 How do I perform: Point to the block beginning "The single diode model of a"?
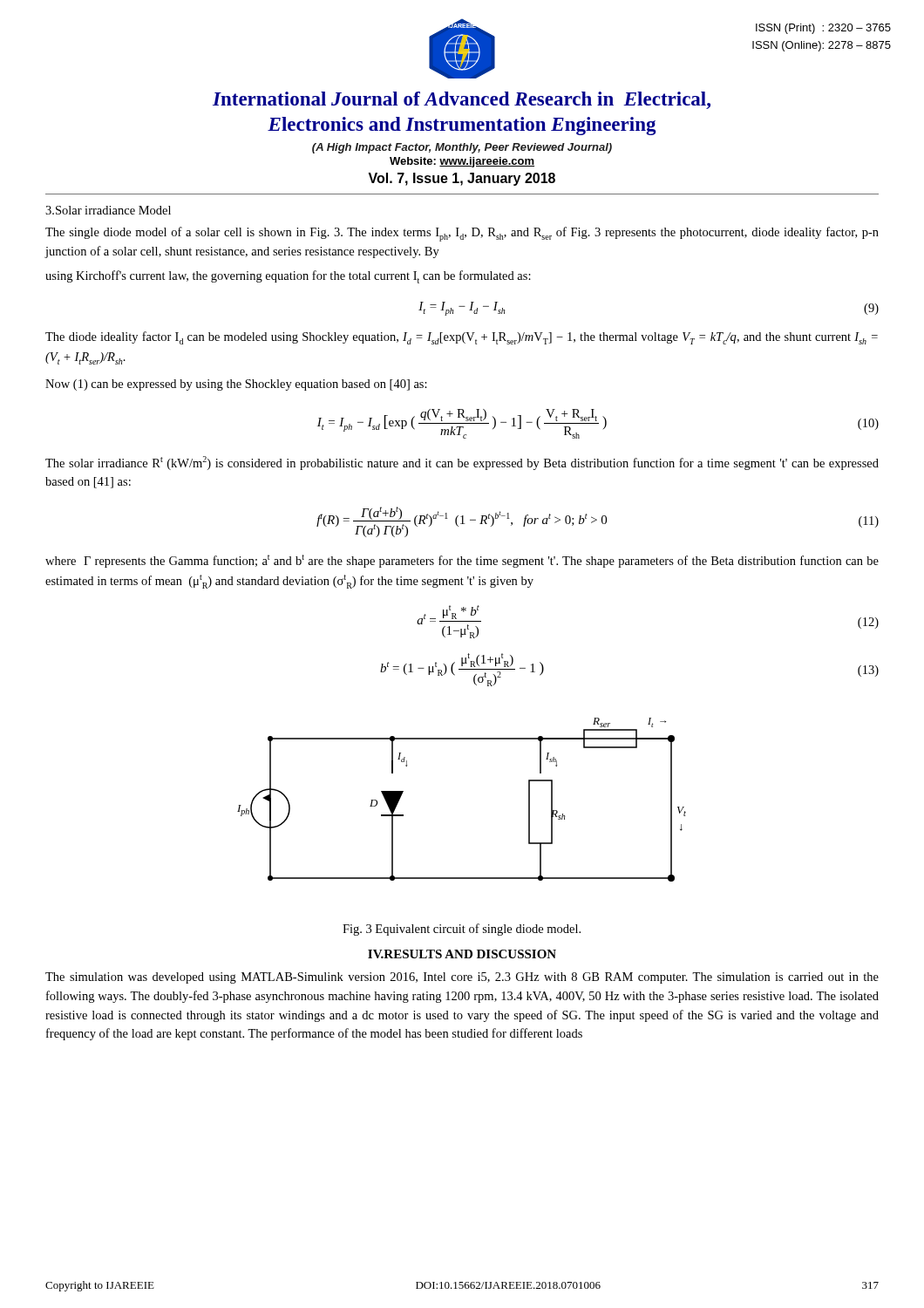click(x=462, y=242)
